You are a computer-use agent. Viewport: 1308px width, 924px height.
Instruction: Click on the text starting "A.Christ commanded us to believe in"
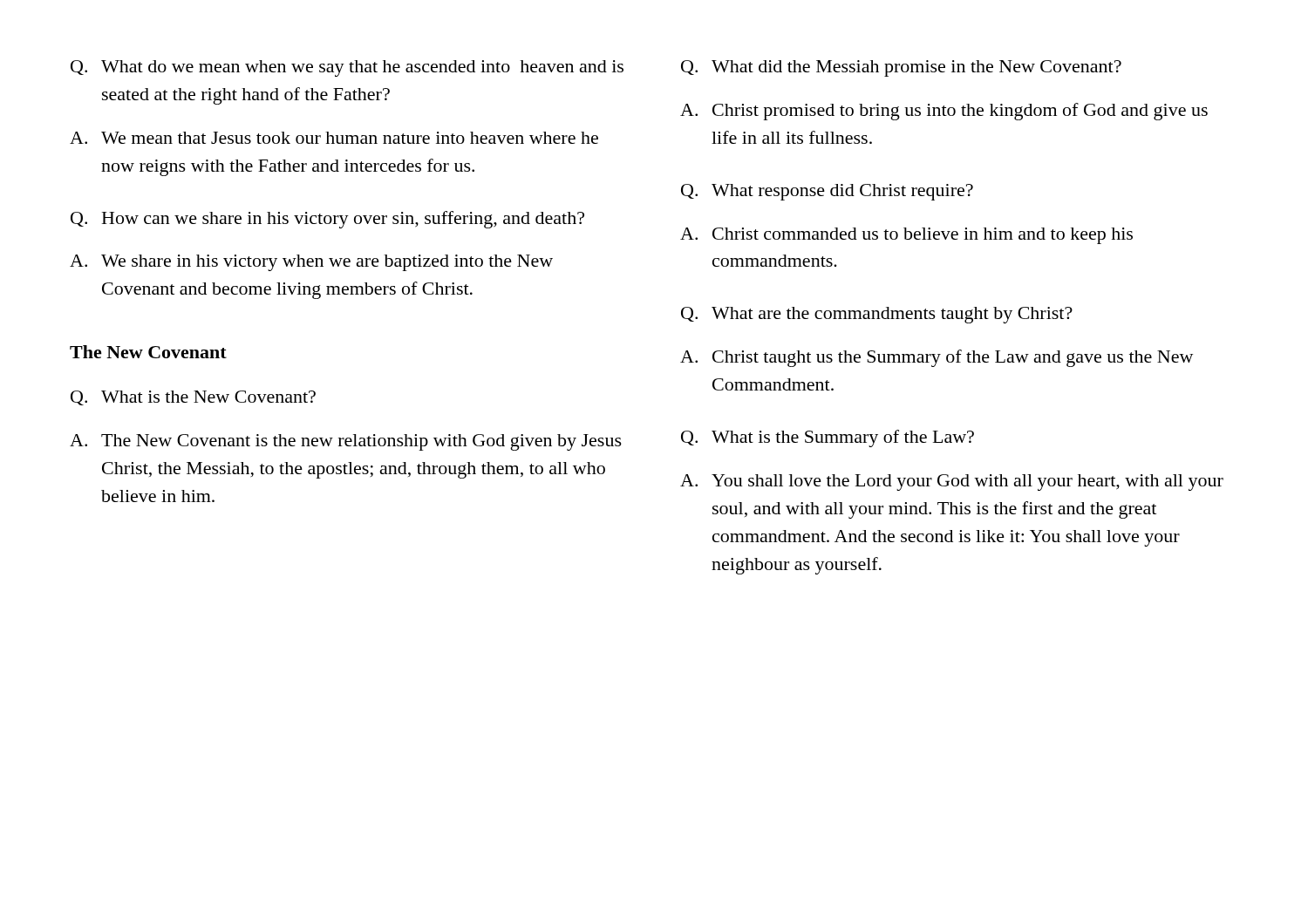coord(959,247)
